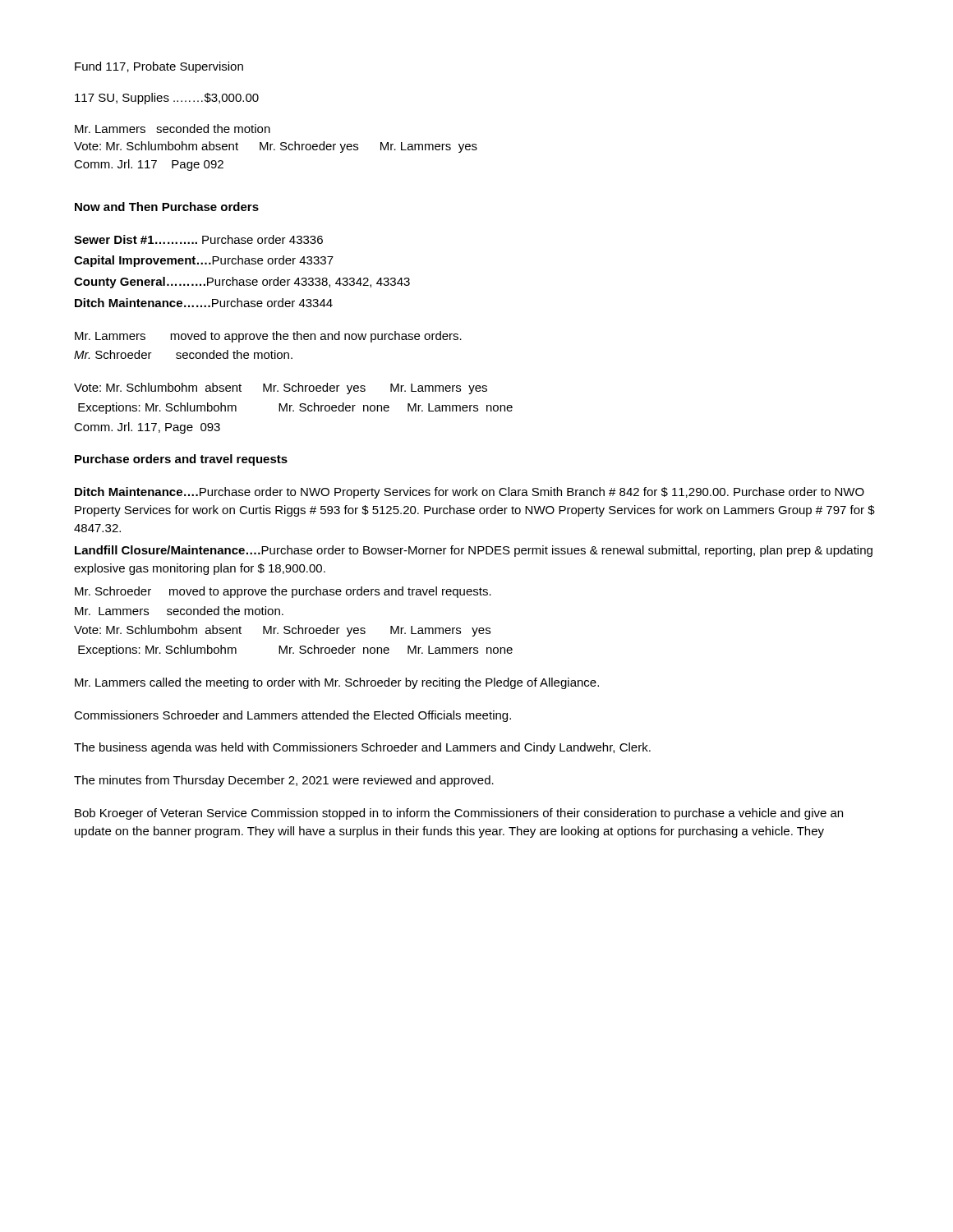
Task: Point to the region starting "The business agenda was held with Commissioners"
Action: click(x=476, y=748)
